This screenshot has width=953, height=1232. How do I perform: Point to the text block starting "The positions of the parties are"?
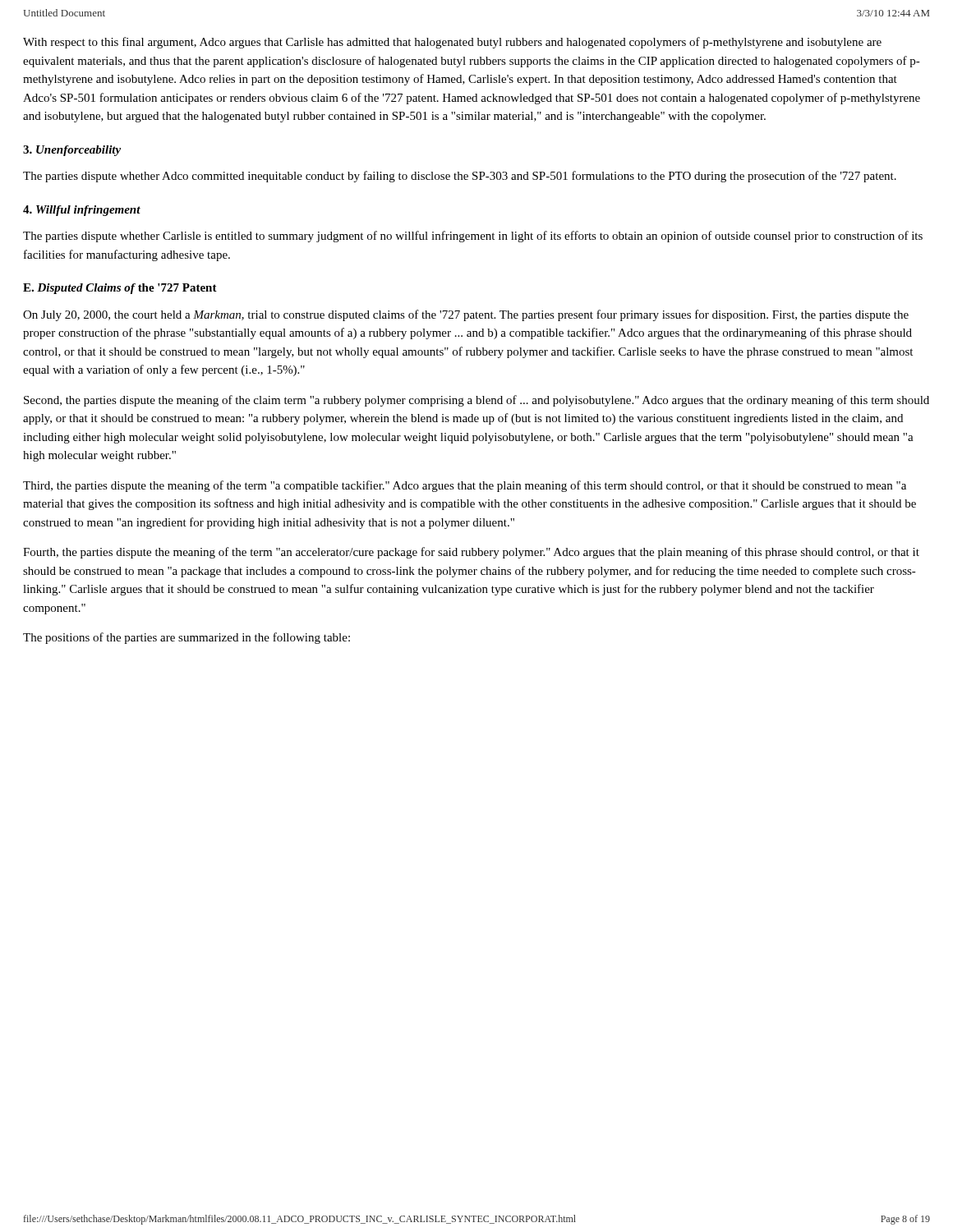[x=186, y=638]
